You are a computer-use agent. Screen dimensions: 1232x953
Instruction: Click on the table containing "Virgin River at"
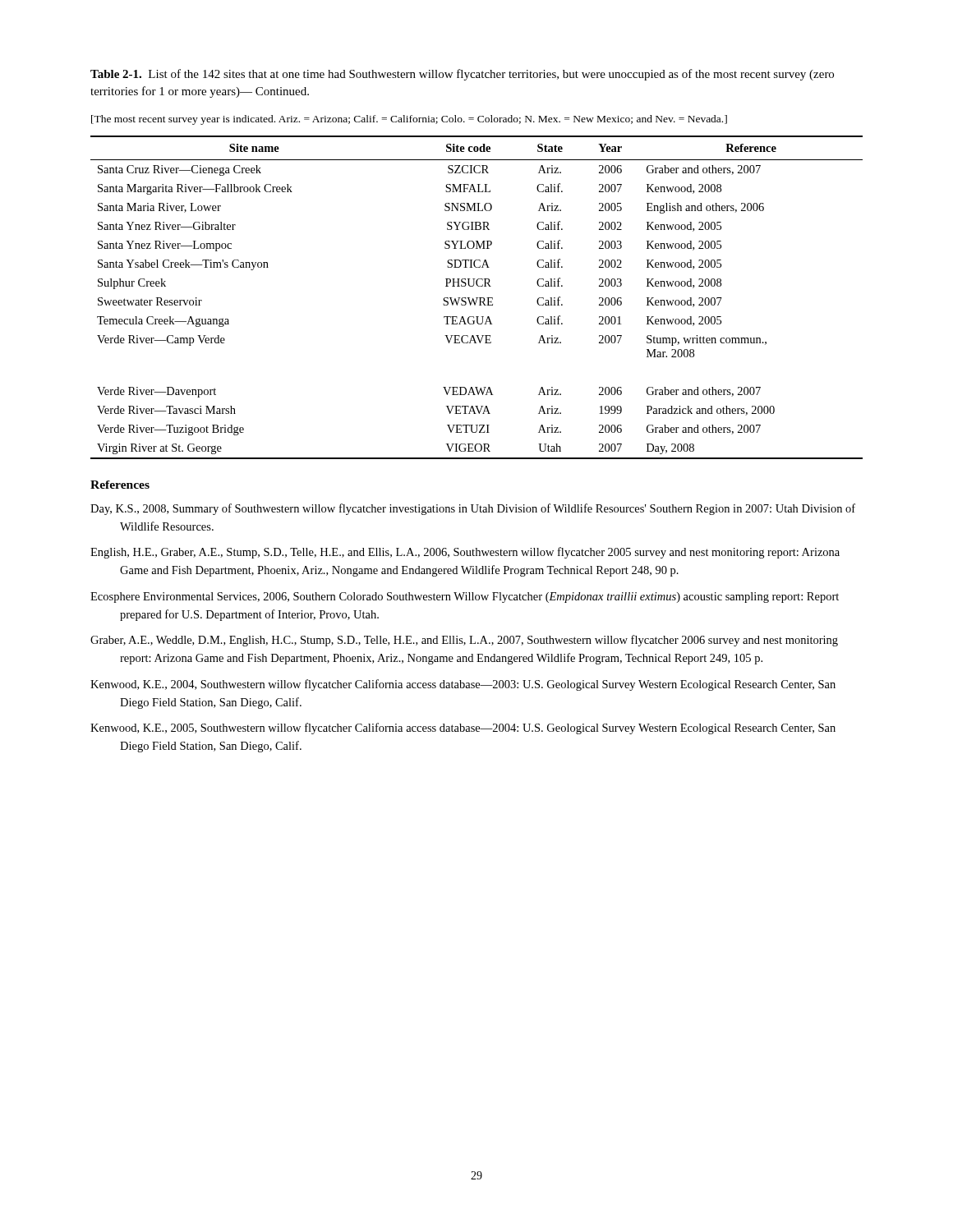click(476, 297)
